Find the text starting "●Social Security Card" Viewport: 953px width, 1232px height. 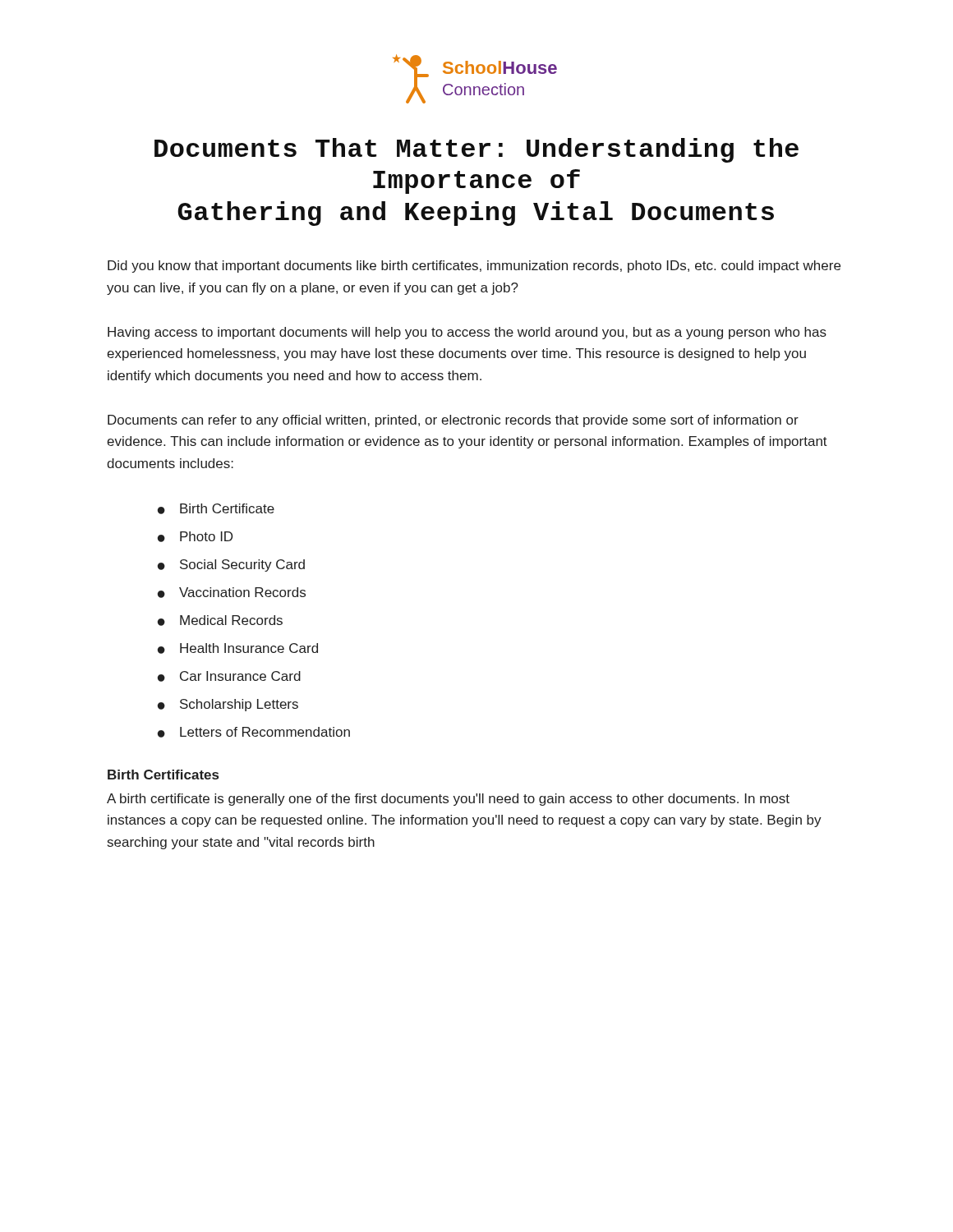coord(231,565)
